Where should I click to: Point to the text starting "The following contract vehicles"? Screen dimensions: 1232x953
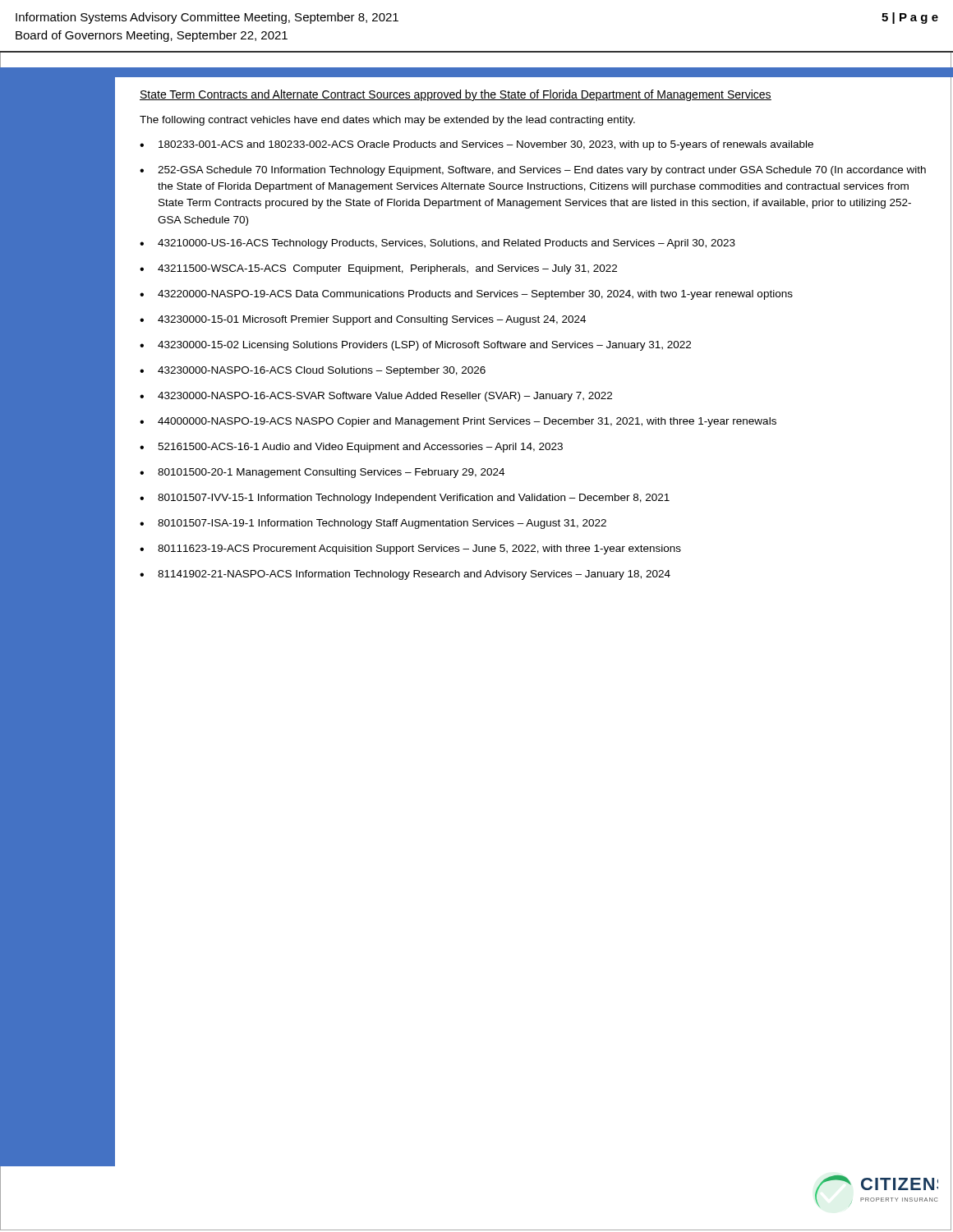pyautogui.click(x=388, y=119)
